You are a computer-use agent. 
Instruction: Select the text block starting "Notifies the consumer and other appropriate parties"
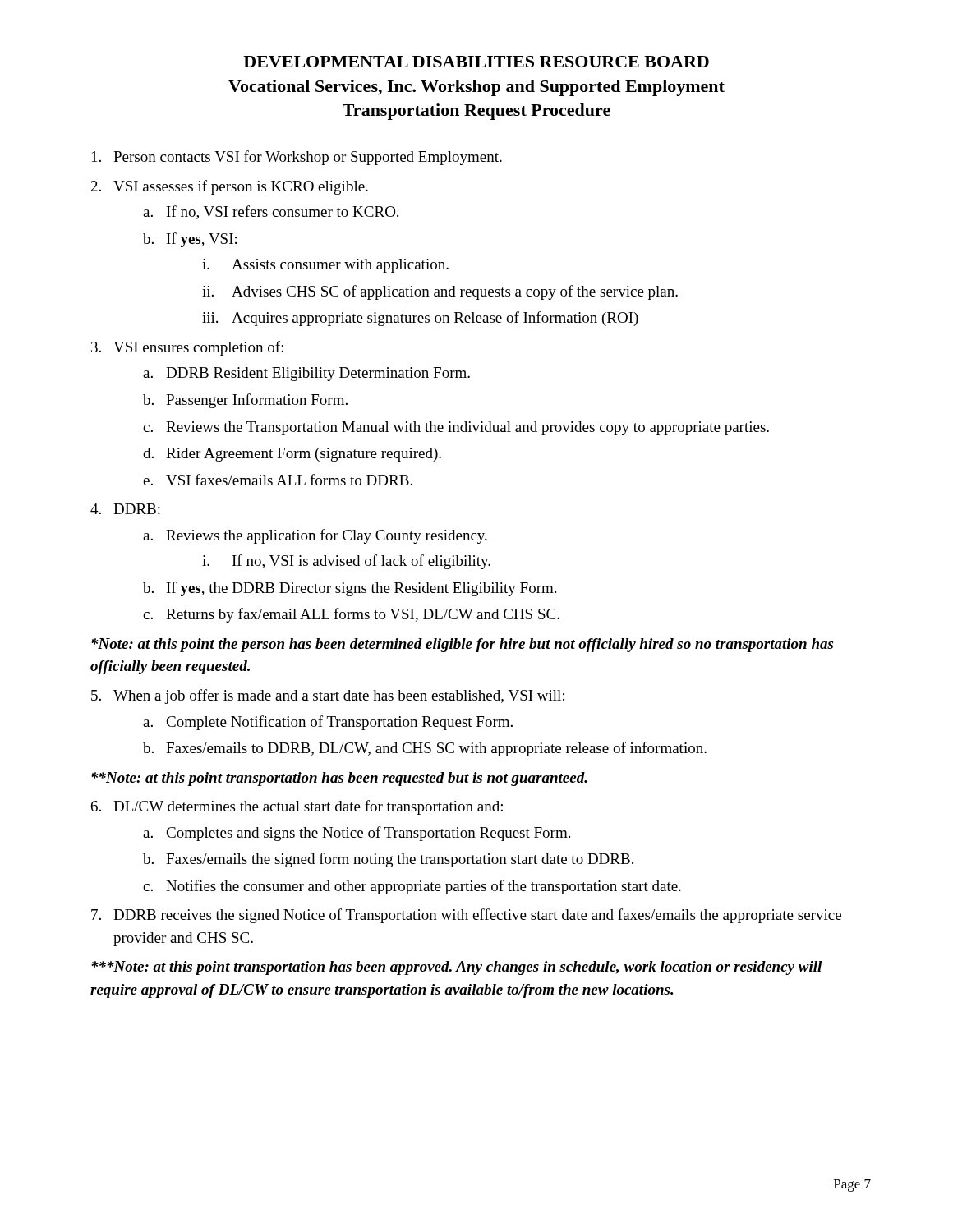click(x=424, y=886)
